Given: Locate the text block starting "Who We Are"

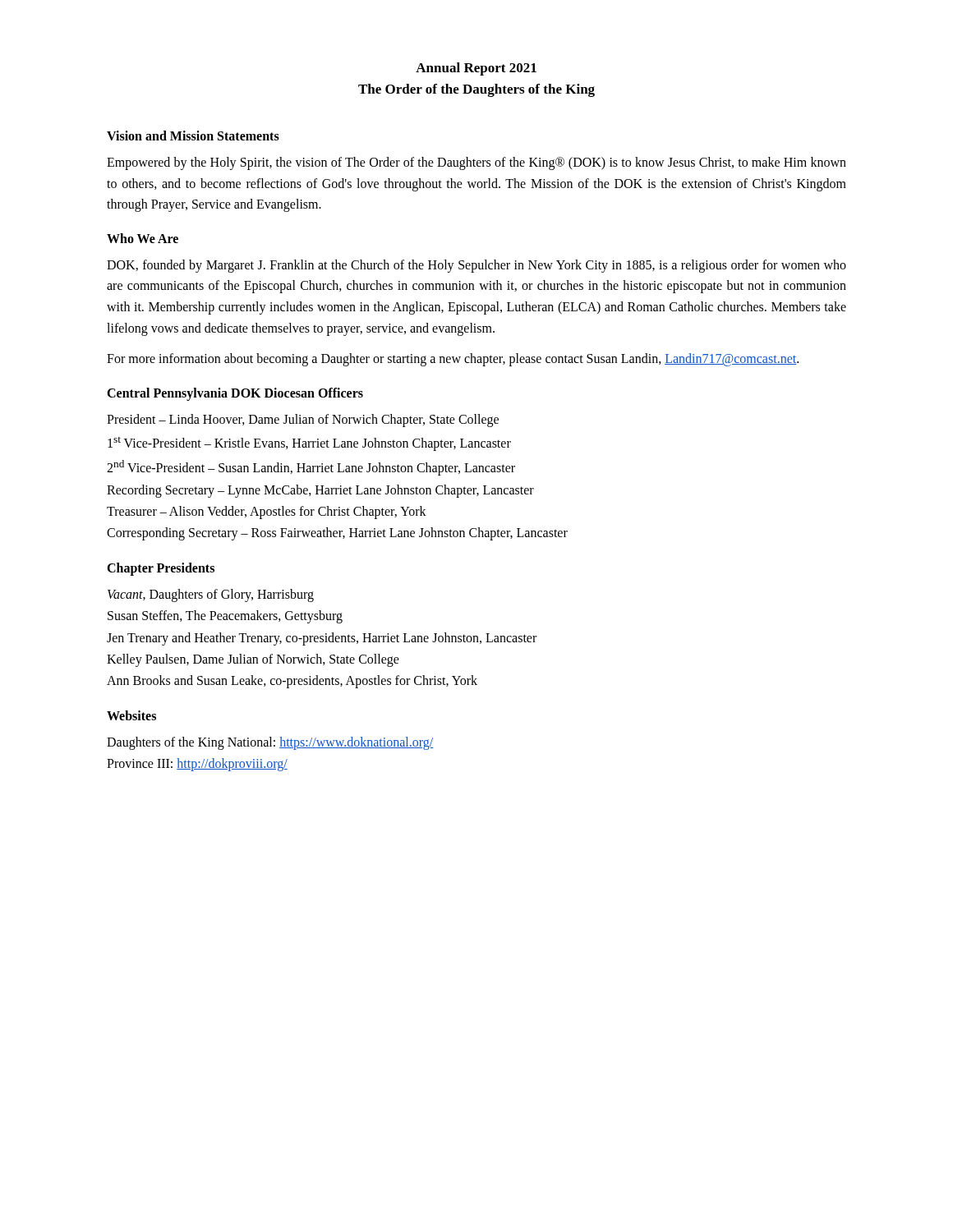Looking at the screenshot, I should point(143,238).
